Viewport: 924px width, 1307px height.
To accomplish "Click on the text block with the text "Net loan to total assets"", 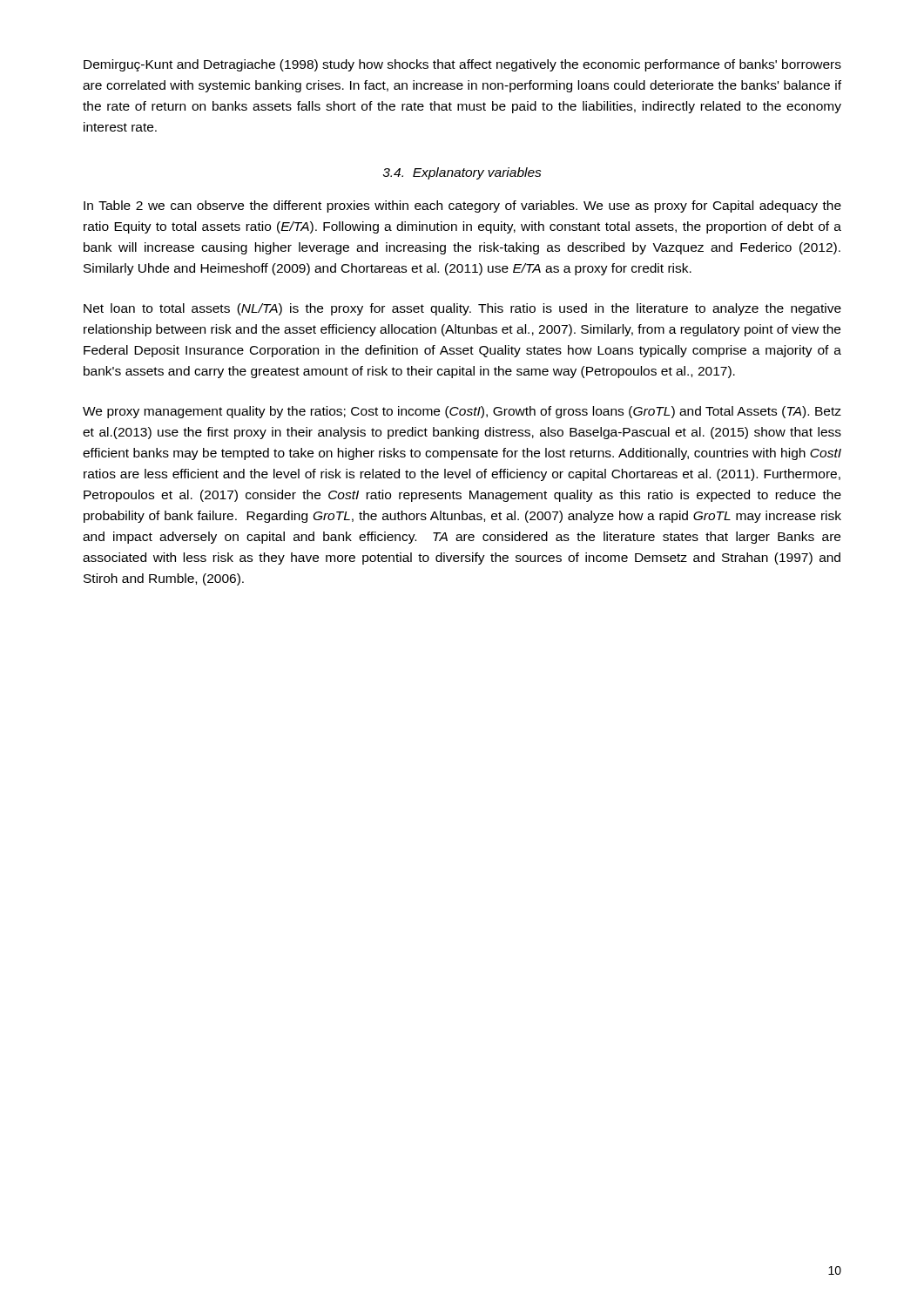I will [x=462, y=340].
